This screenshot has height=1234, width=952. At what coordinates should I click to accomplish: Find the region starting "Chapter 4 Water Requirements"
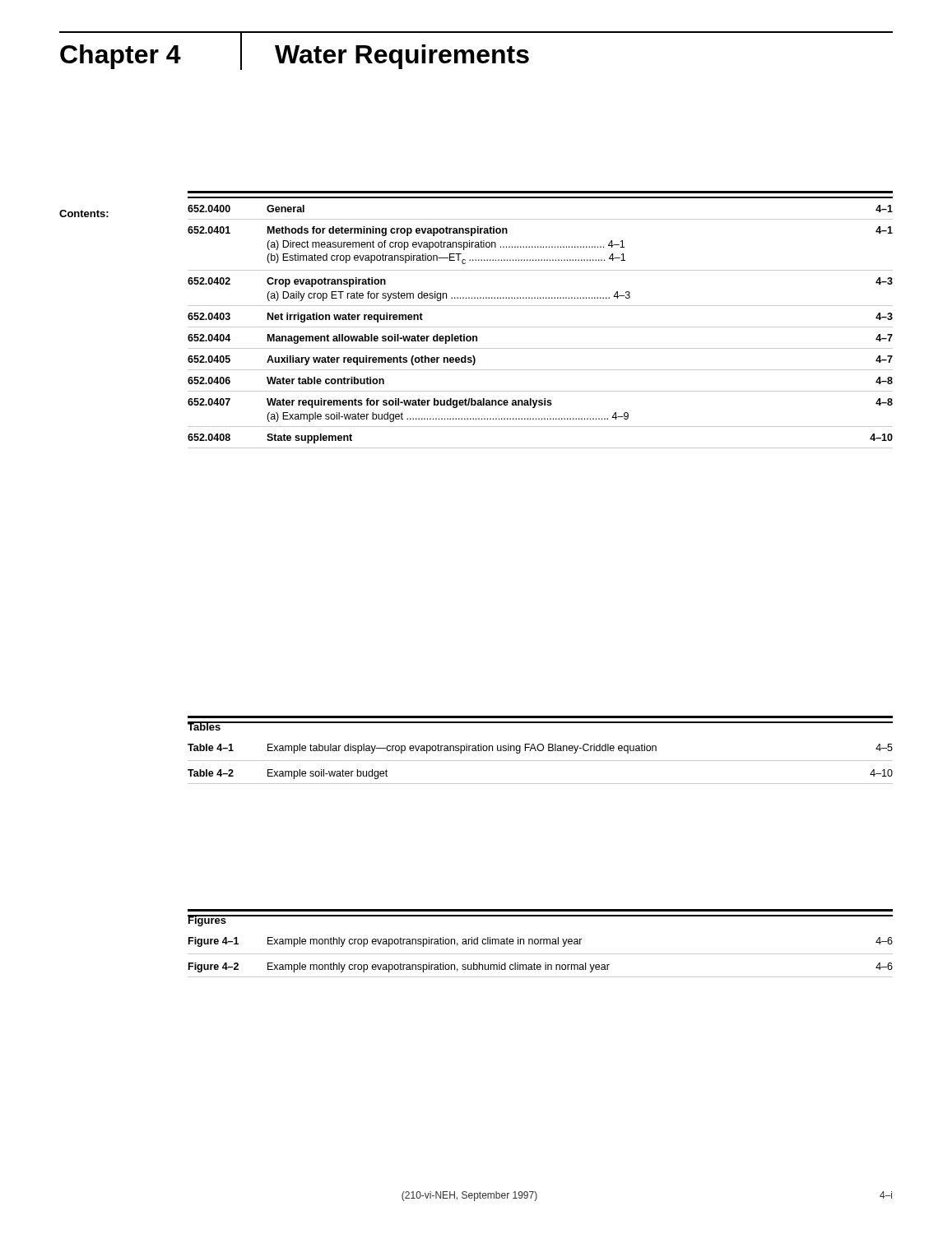476,51
